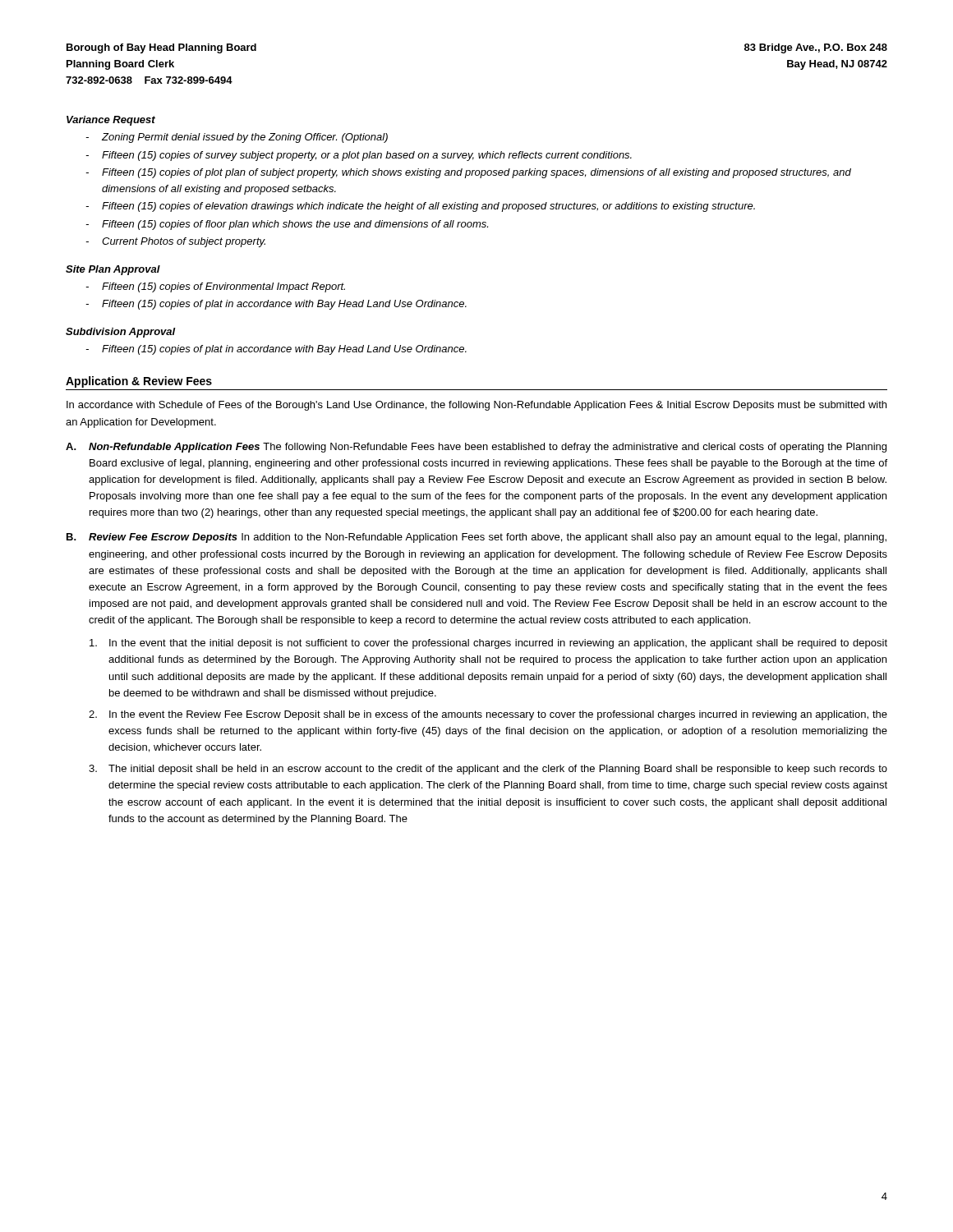Where is the passage that starts "-Current Photos of"?
The height and width of the screenshot is (1232, 953).
pos(176,242)
